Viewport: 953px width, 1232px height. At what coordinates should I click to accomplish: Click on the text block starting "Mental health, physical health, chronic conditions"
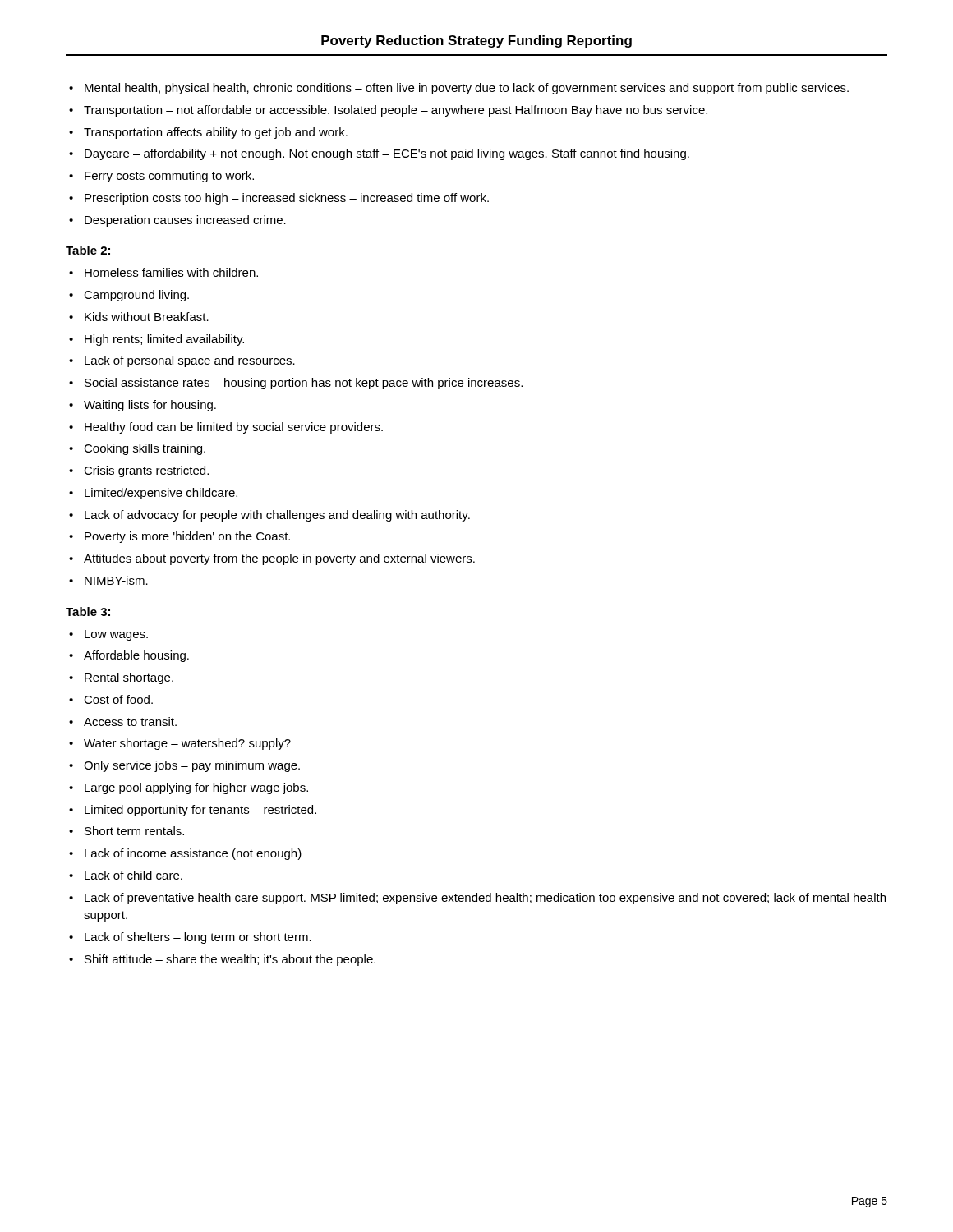[x=467, y=87]
